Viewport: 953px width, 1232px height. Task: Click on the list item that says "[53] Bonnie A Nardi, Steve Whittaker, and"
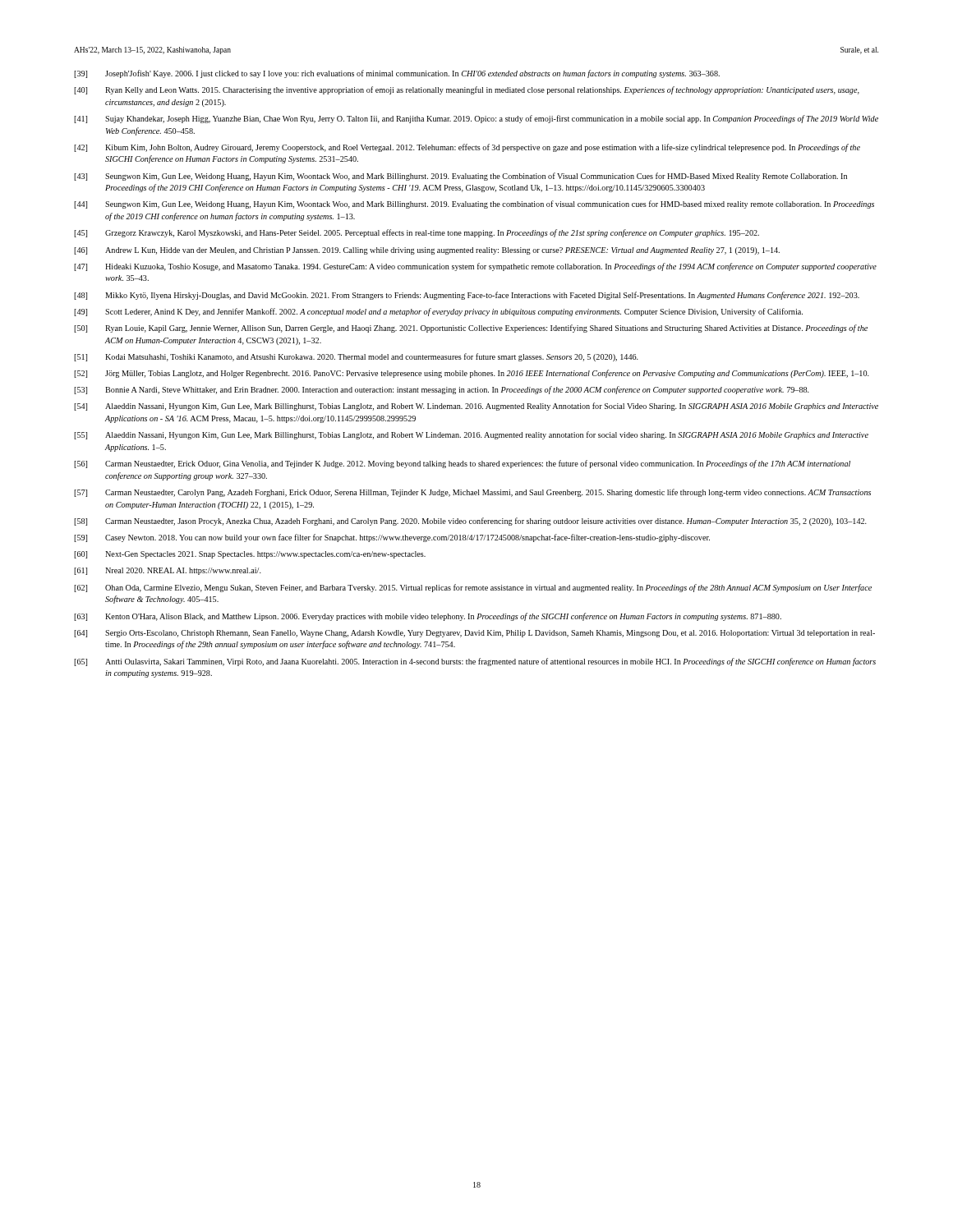point(476,391)
